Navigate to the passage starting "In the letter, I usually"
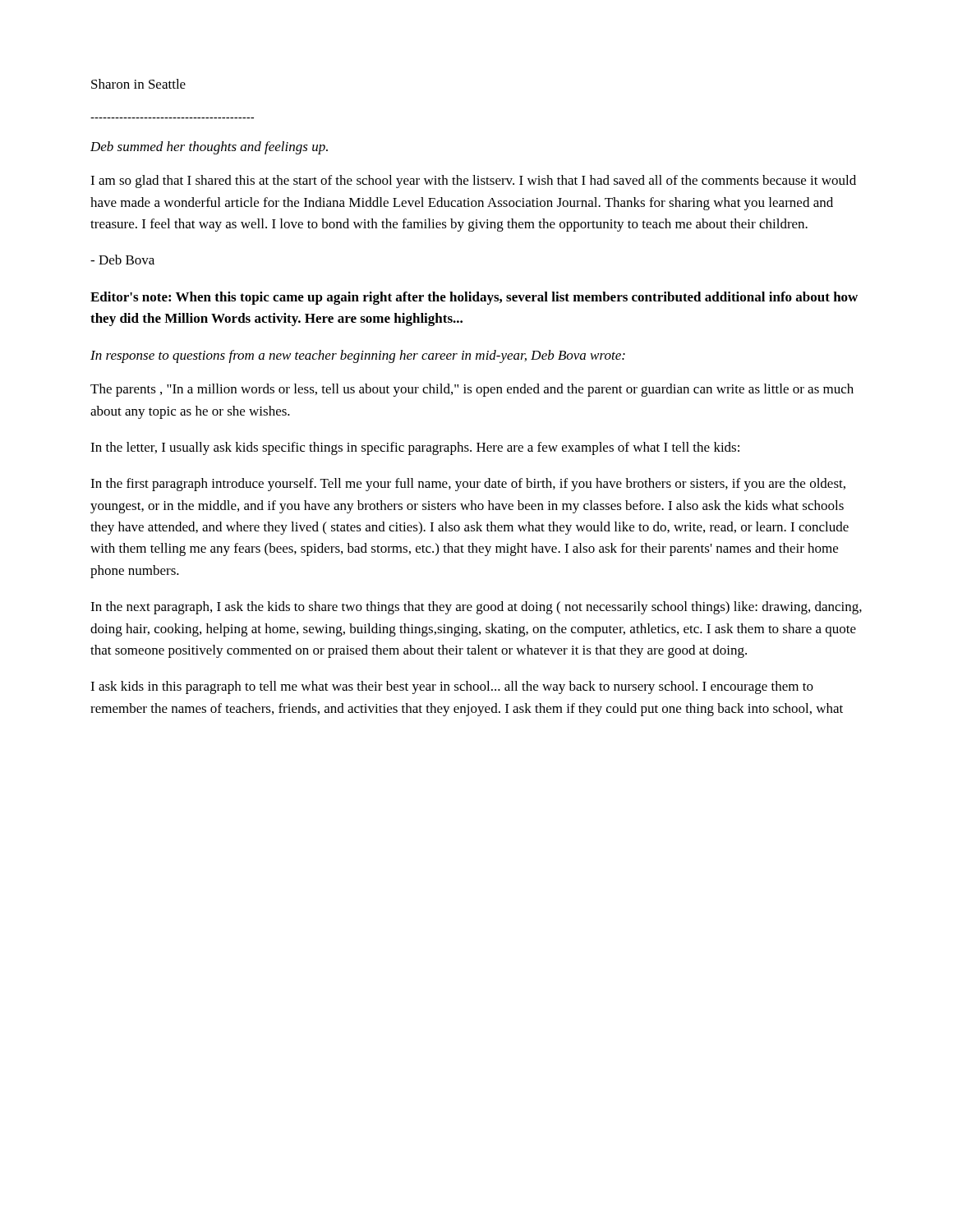This screenshot has height=1232, width=953. (x=415, y=447)
